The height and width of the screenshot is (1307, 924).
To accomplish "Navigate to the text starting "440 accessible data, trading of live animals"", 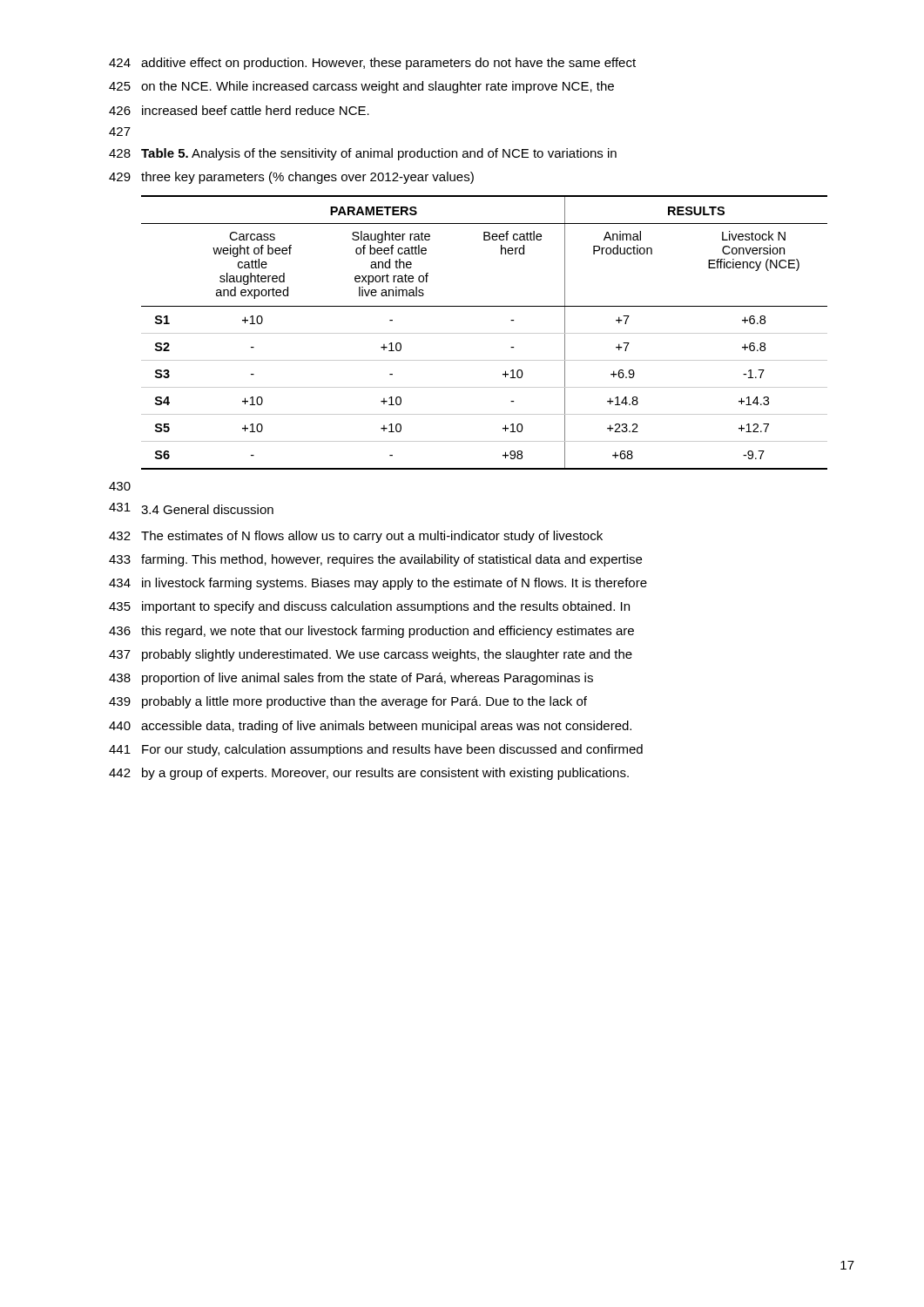I will [x=462, y=725].
